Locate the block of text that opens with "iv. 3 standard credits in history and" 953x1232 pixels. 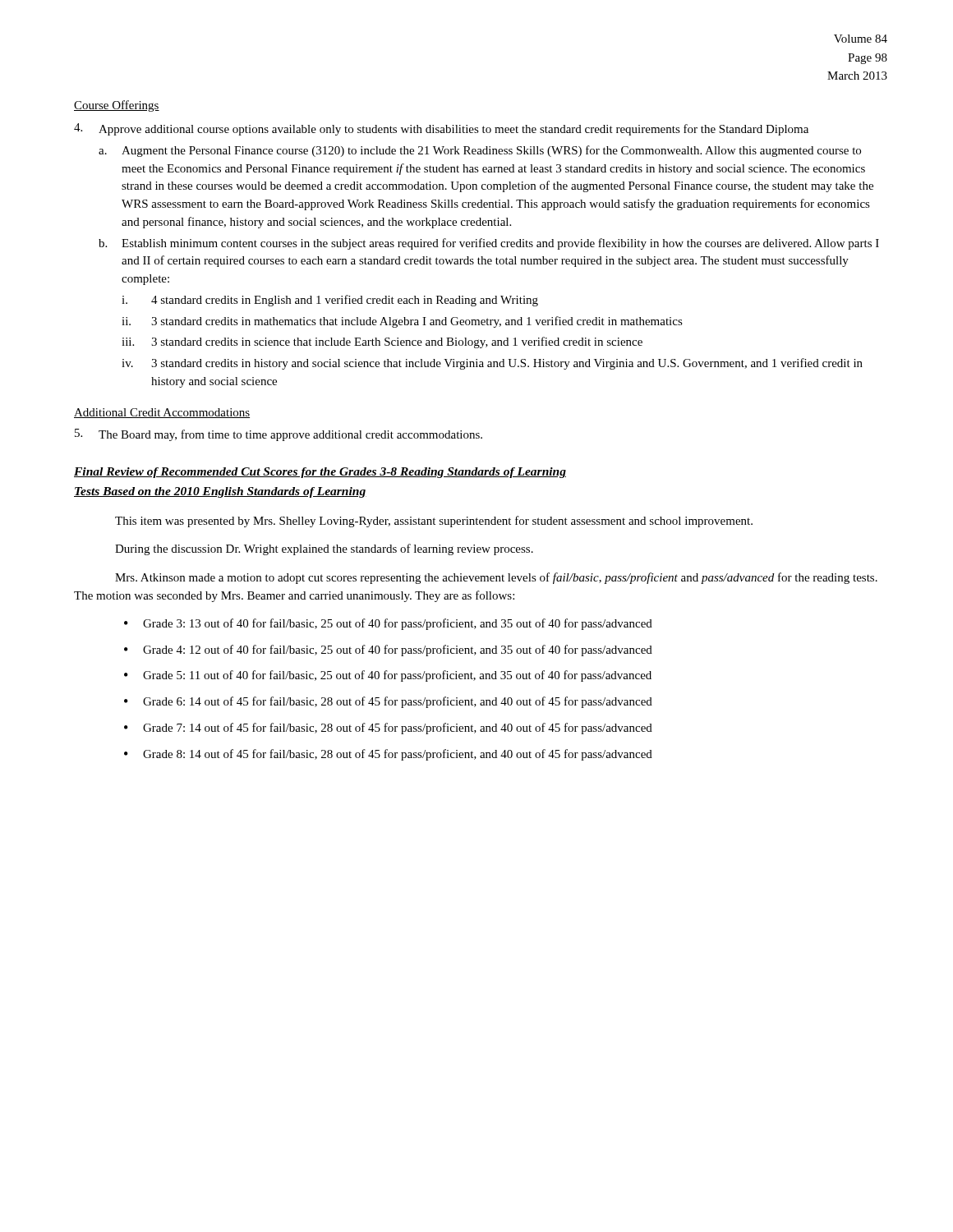click(x=504, y=373)
